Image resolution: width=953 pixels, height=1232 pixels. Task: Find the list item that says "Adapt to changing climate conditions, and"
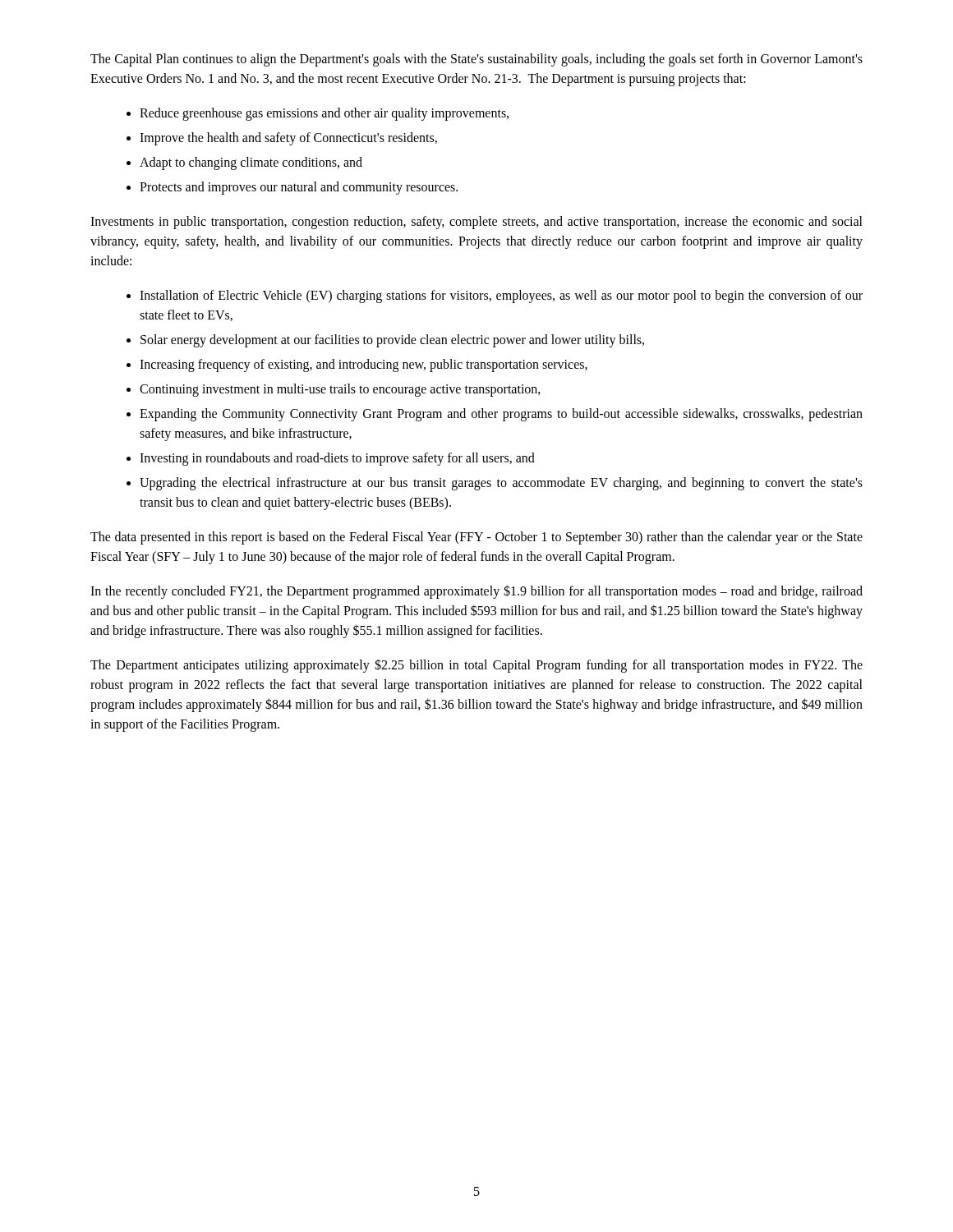click(x=251, y=163)
